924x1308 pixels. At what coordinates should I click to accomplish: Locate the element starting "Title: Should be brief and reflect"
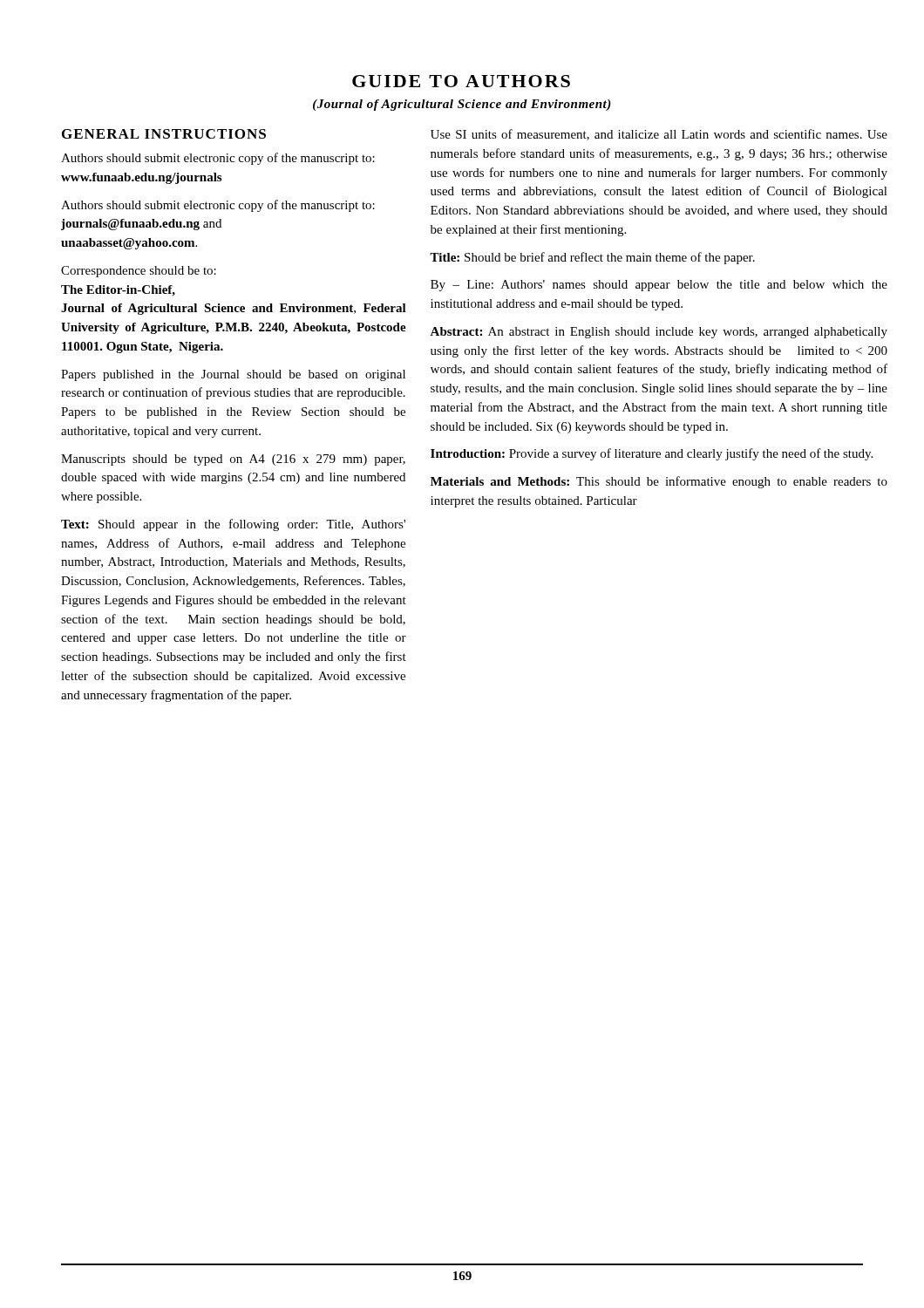(659, 258)
